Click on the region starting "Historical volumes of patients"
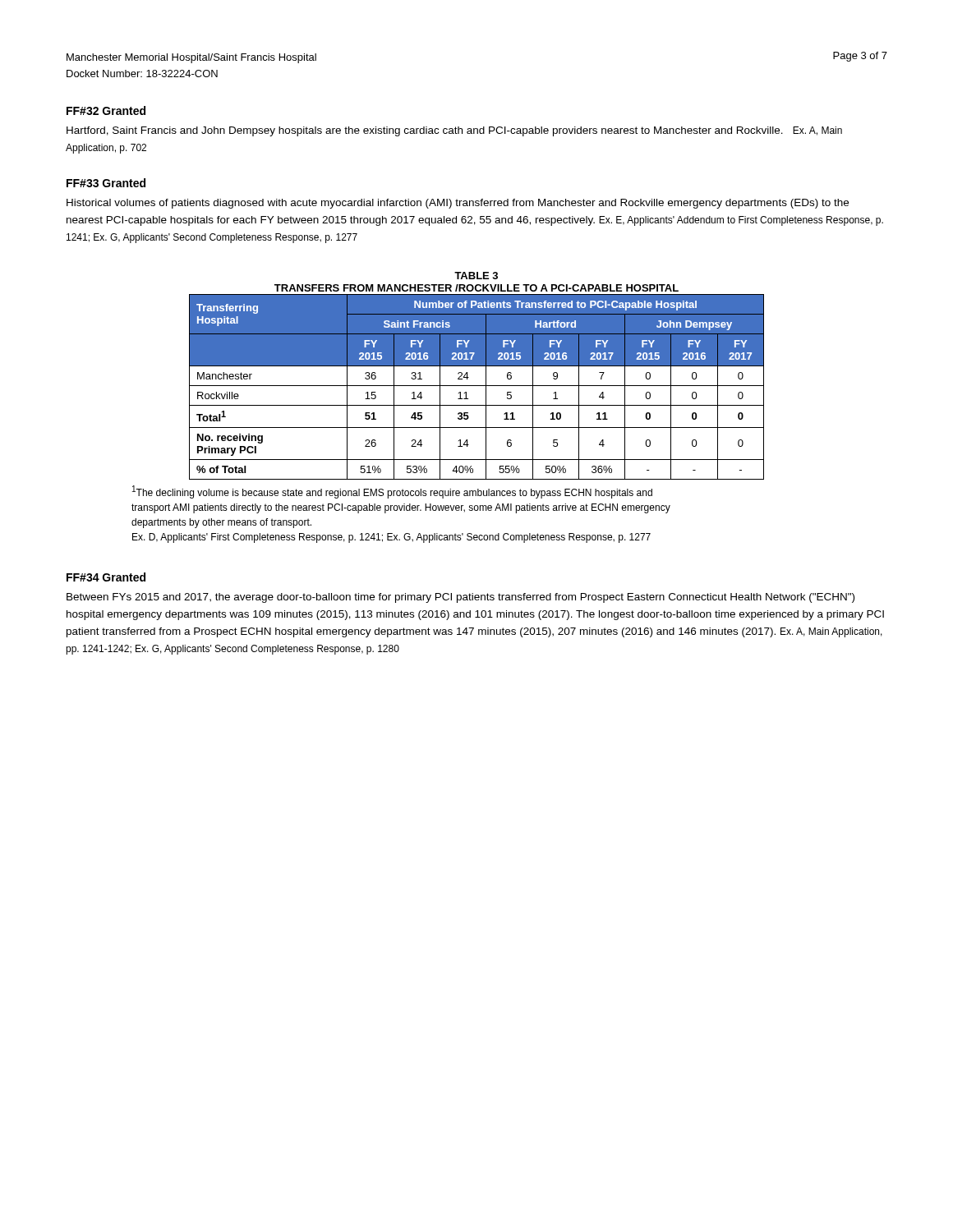 pyautogui.click(x=475, y=219)
